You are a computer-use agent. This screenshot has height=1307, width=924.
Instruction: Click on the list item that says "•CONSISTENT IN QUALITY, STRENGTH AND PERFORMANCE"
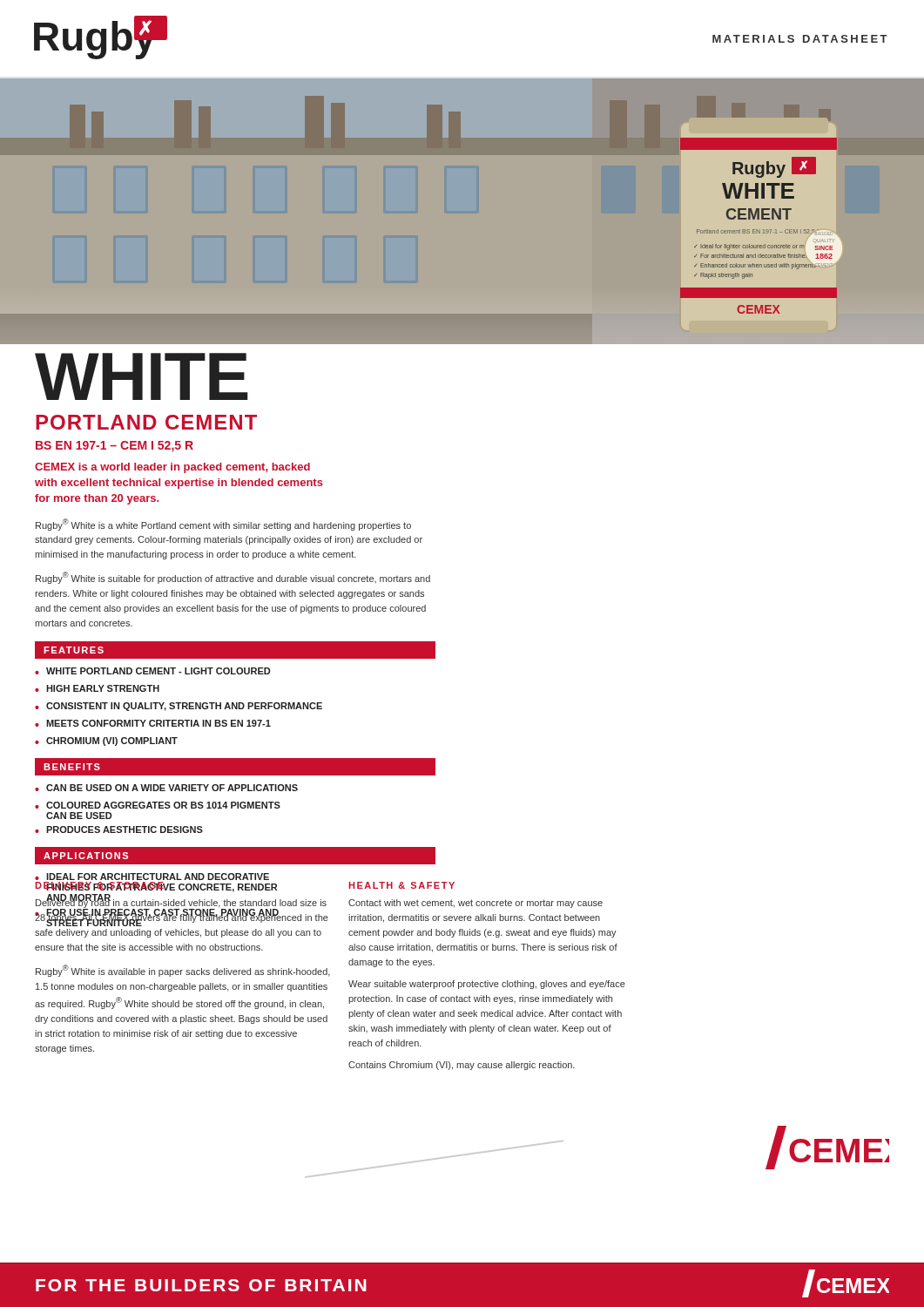click(x=179, y=708)
